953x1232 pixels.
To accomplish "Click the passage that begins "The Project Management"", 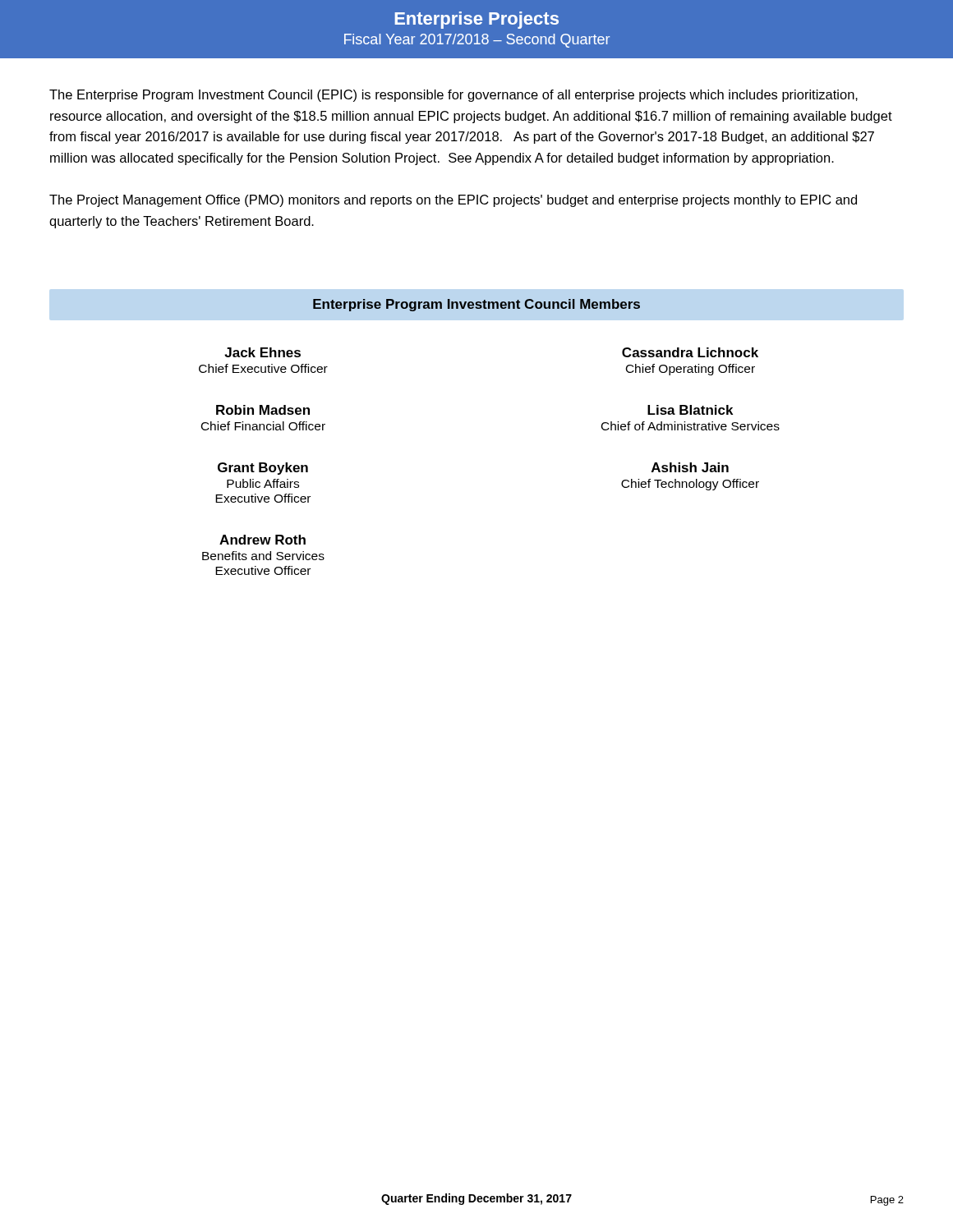I will pos(454,210).
